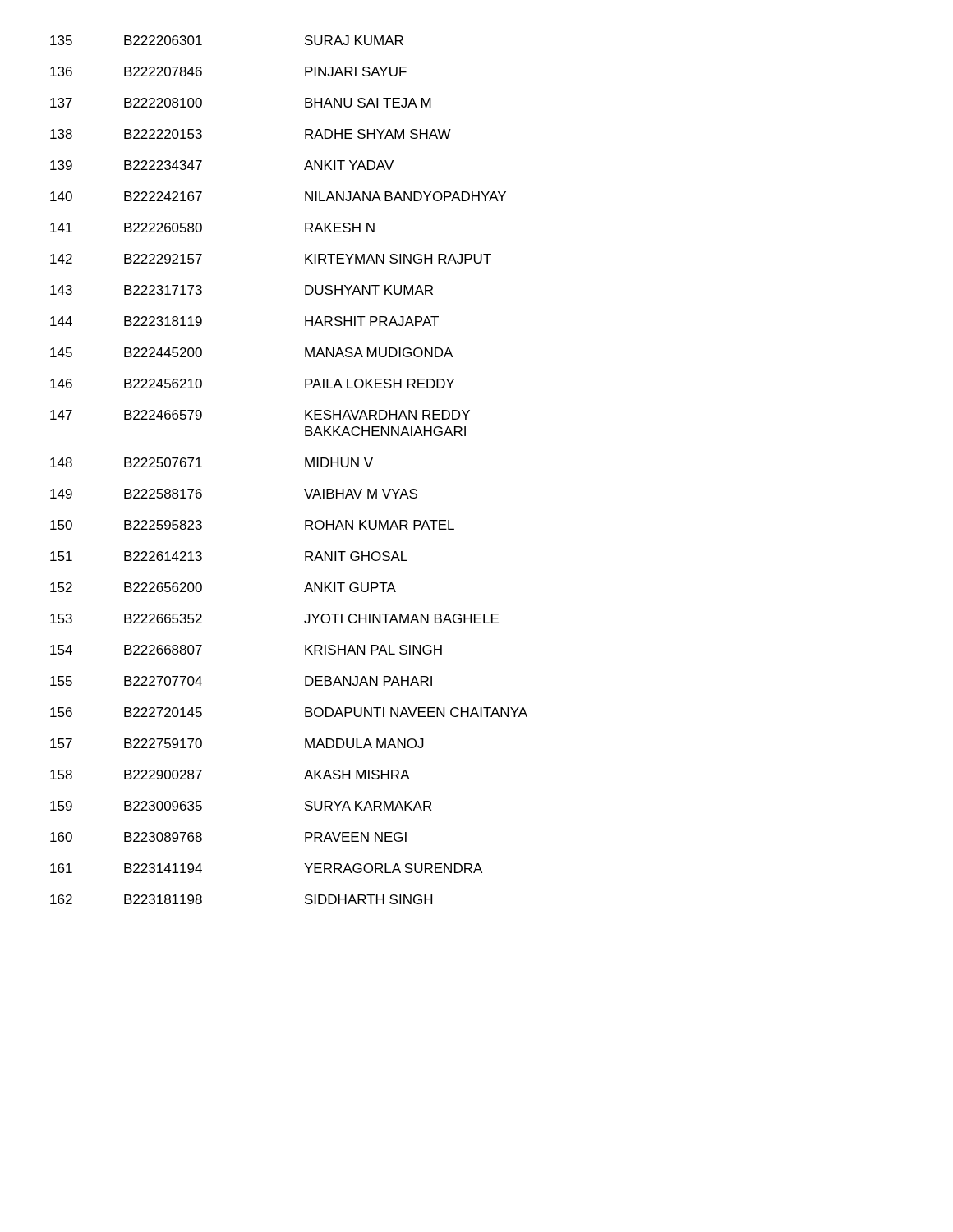953x1232 pixels.
Task: Find the block on this page that starts "140 B222242167 NILANJANA"
Action: coord(476,197)
